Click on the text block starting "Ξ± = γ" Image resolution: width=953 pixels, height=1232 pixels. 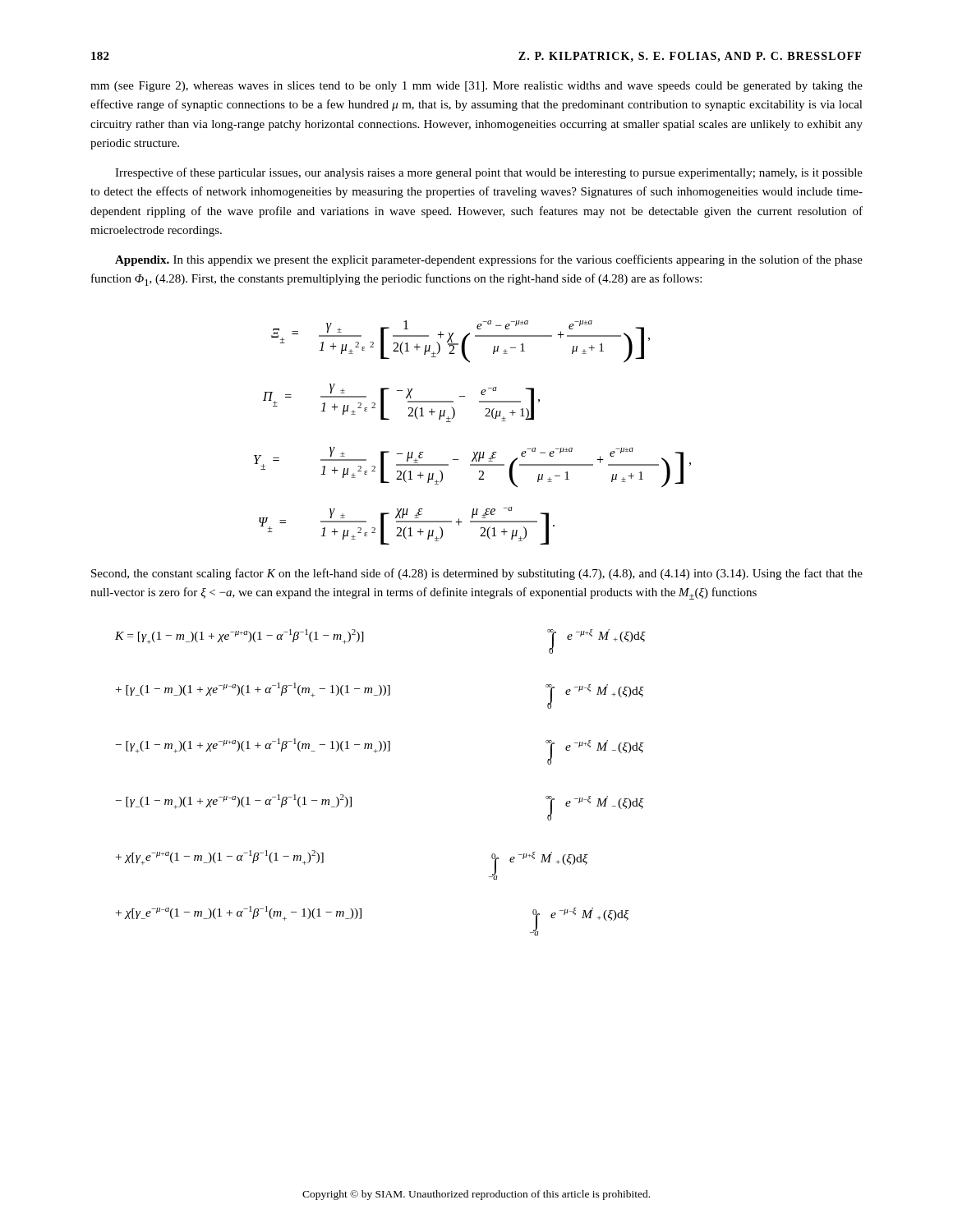click(476, 429)
